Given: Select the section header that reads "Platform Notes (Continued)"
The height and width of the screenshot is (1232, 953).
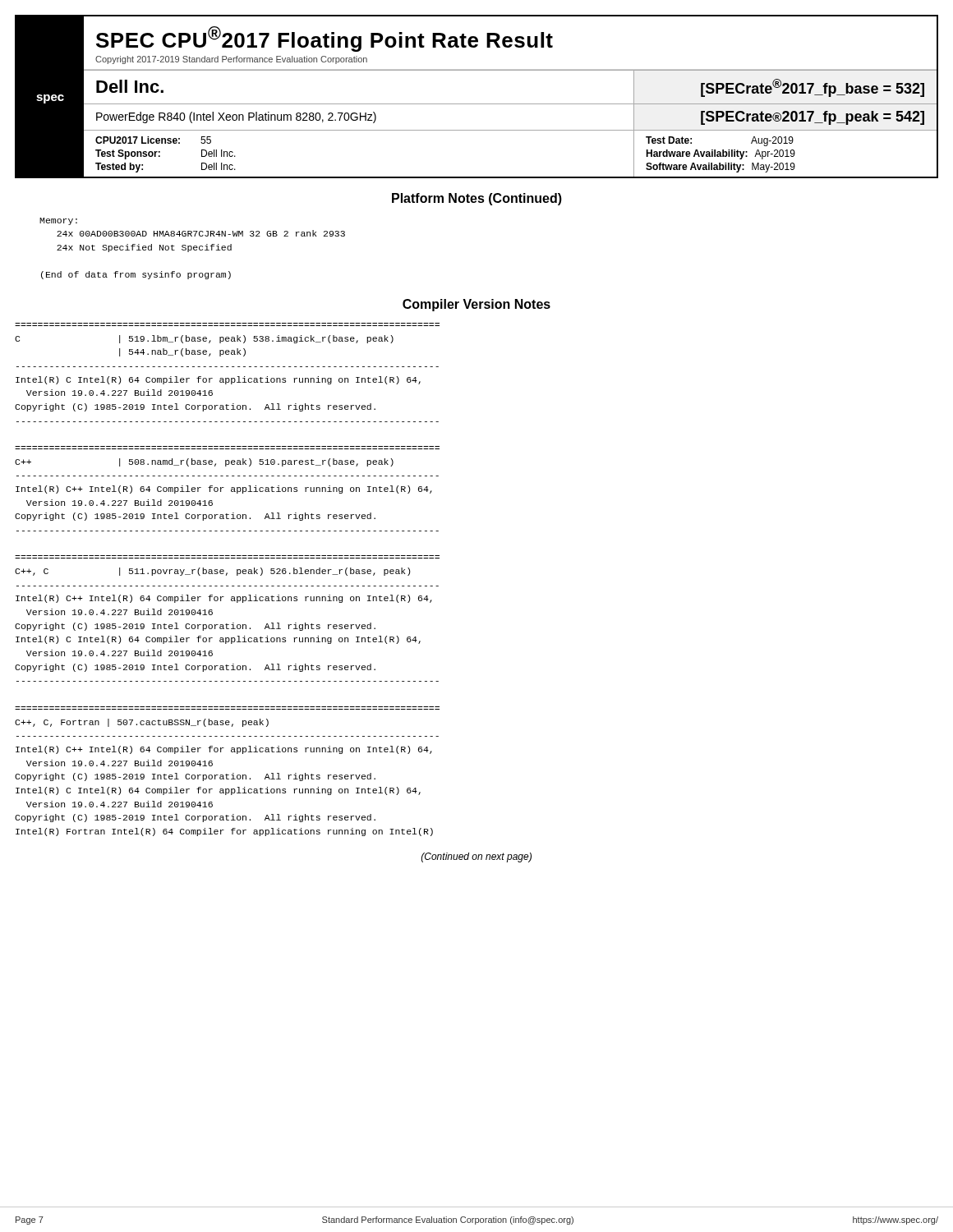Looking at the screenshot, I should (476, 198).
